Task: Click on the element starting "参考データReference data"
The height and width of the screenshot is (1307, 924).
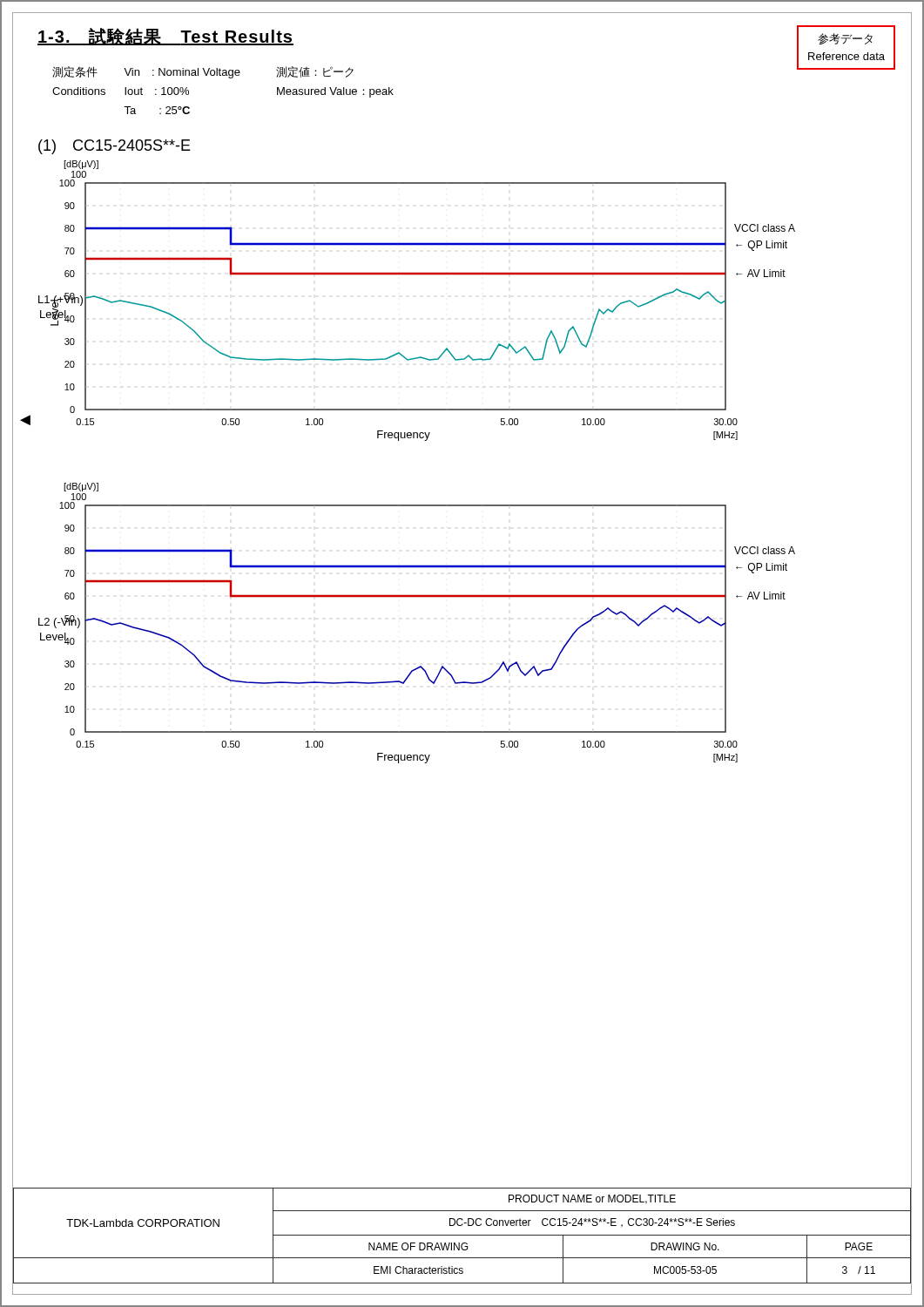Action: click(x=846, y=47)
